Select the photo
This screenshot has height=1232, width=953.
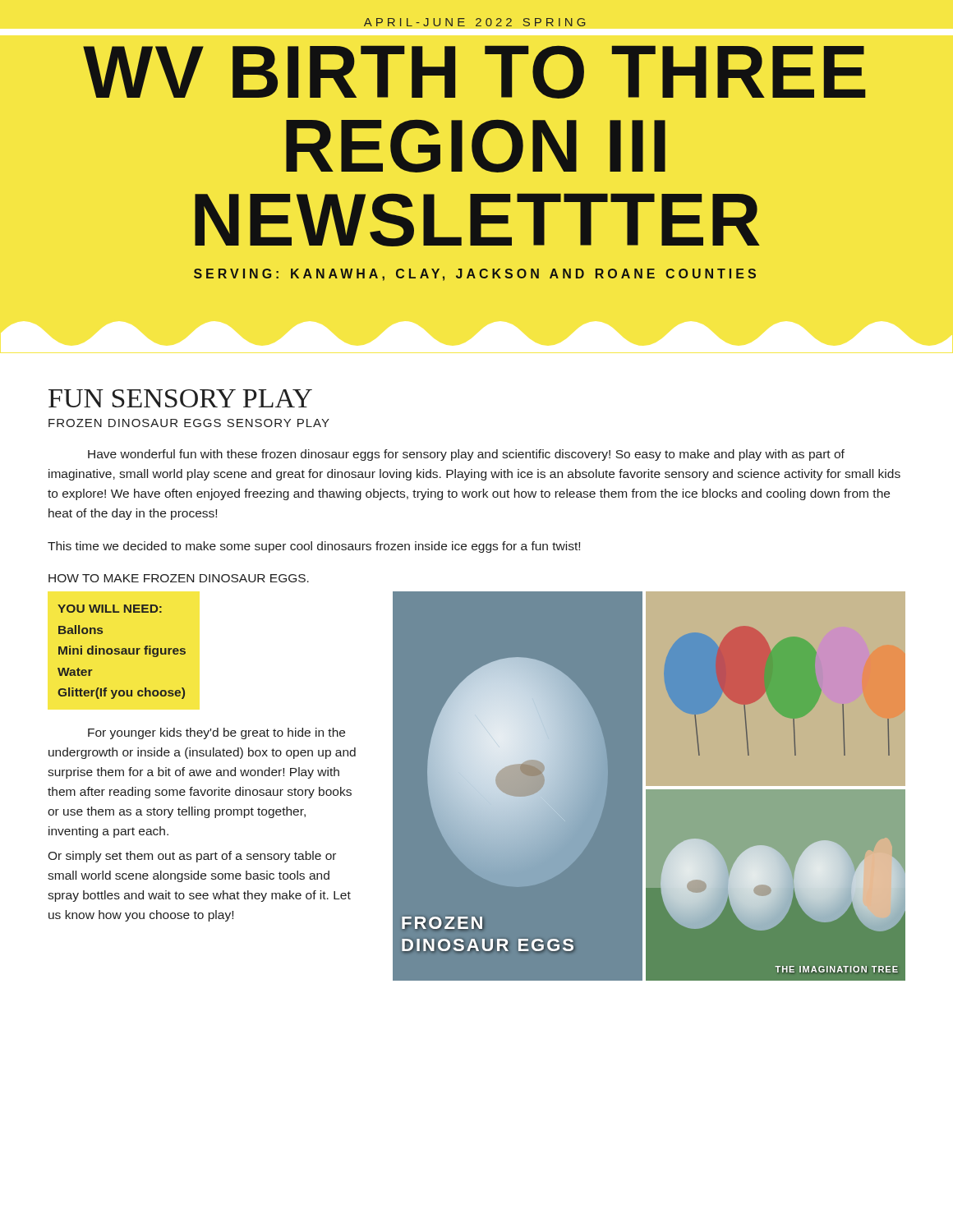point(649,786)
